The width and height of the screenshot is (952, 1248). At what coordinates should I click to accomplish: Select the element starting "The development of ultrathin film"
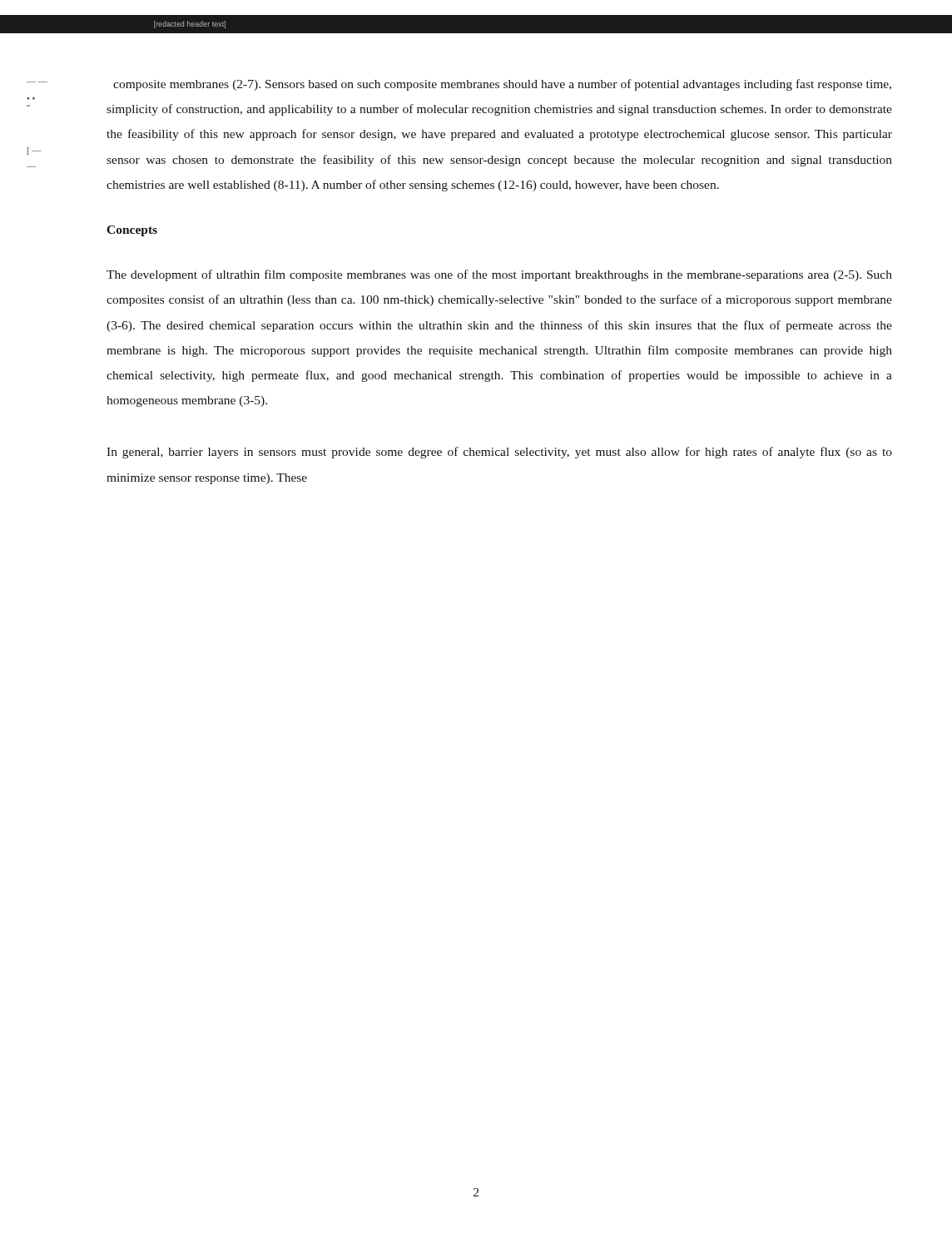point(499,337)
